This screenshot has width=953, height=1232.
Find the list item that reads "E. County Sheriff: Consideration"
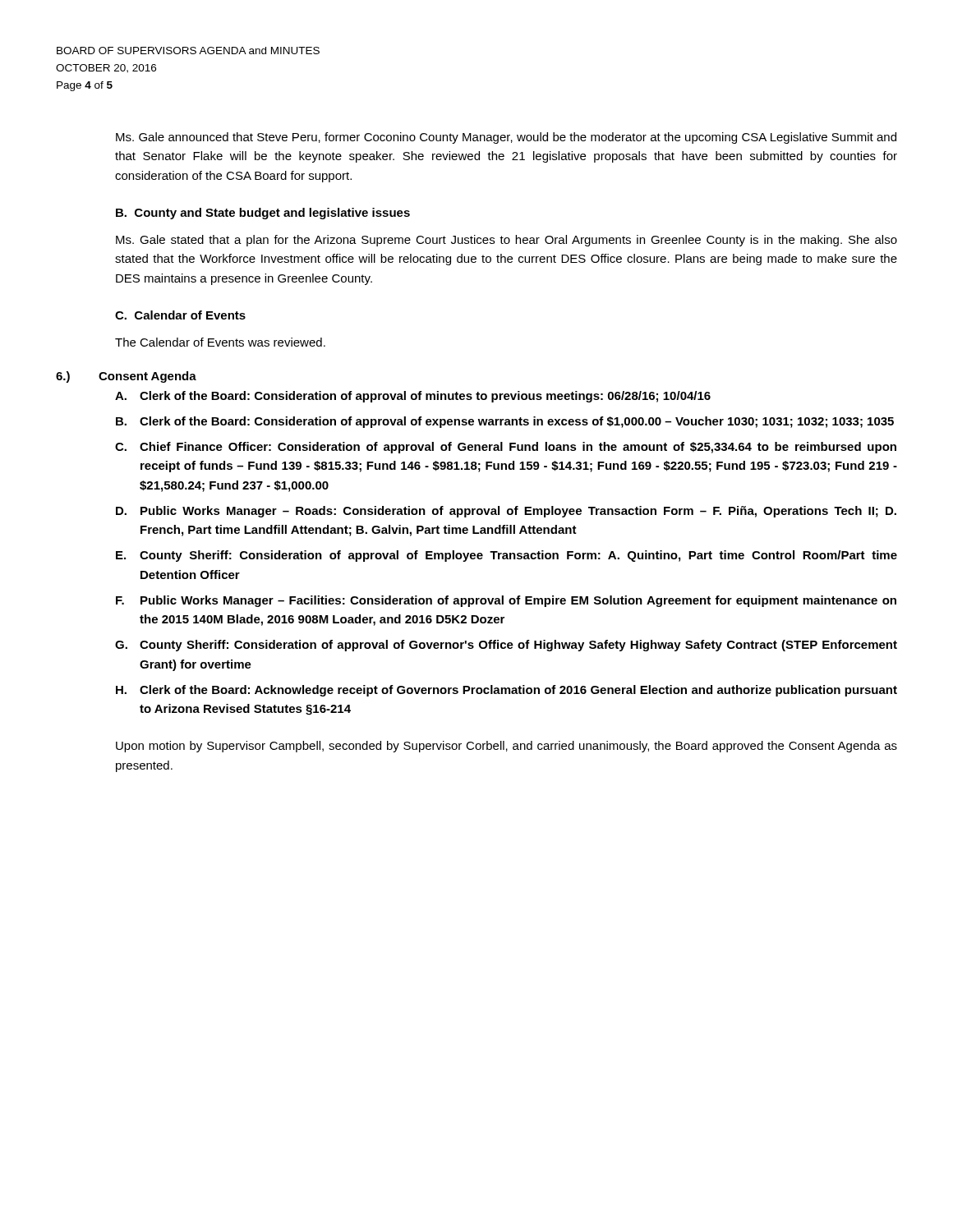click(x=506, y=565)
